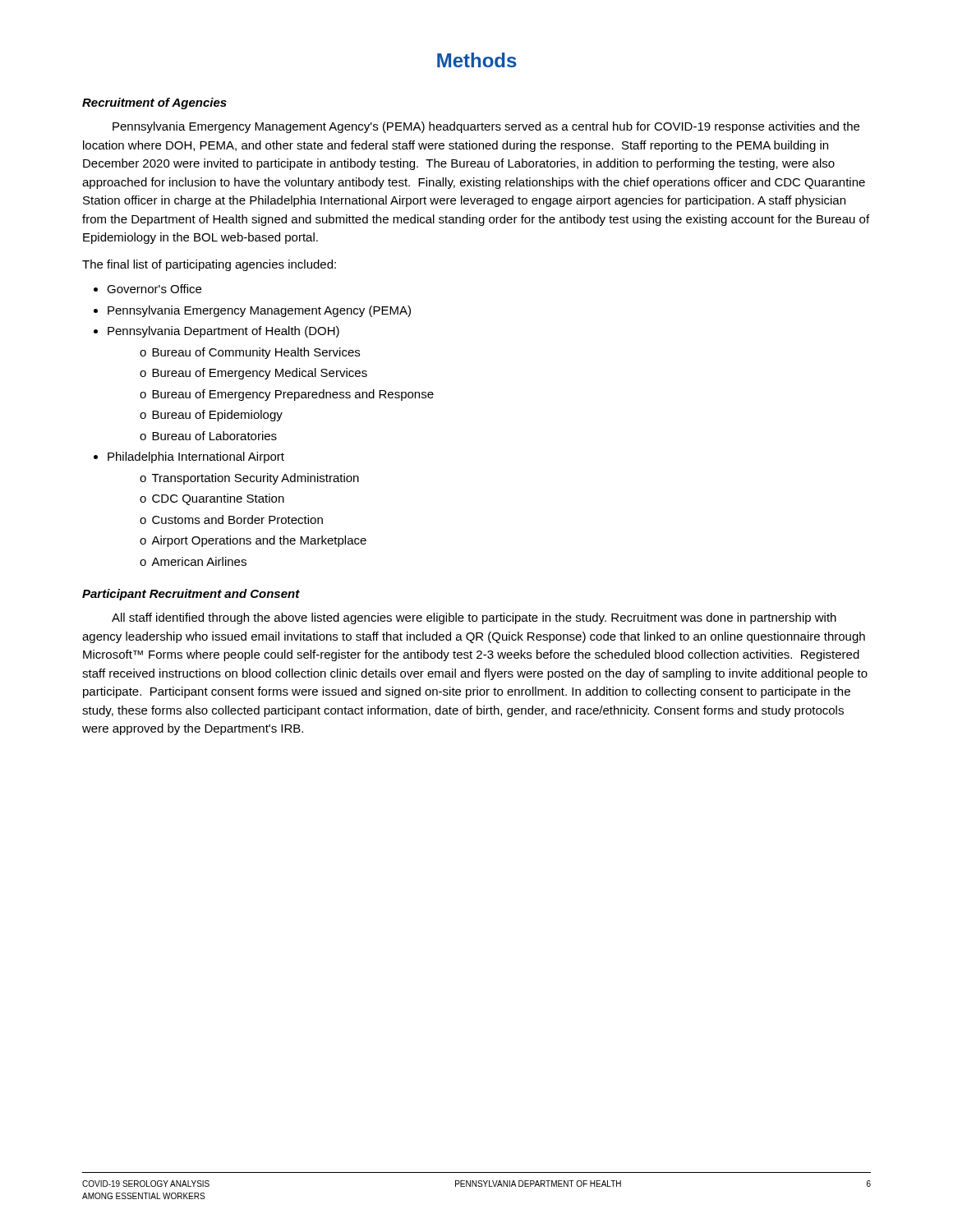
Task: Locate the list item that says "Bureau of Emergency Preparedness and Response"
Action: pyautogui.click(x=293, y=393)
